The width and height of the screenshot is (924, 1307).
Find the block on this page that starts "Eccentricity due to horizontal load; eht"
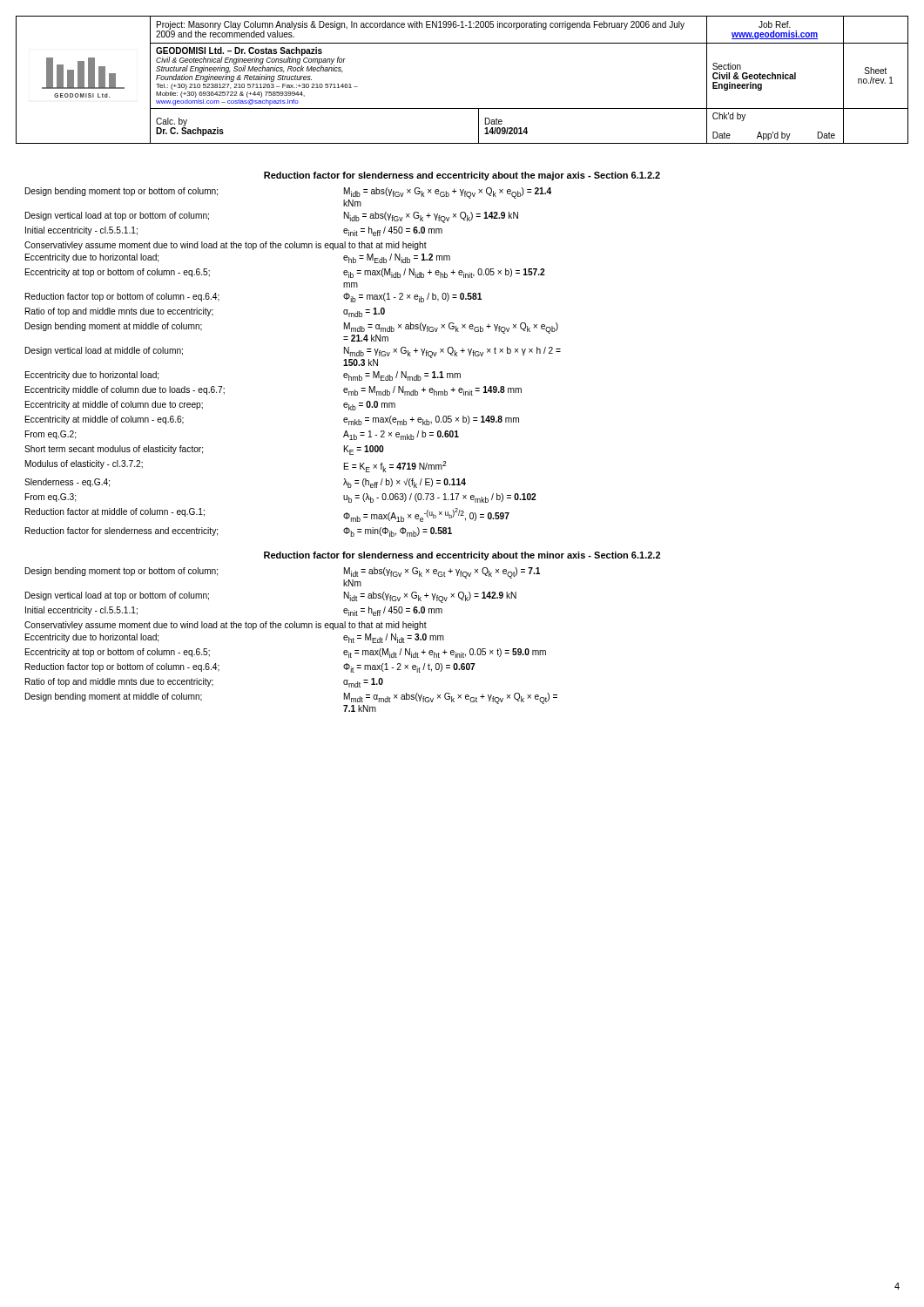(x=234, y=639)
